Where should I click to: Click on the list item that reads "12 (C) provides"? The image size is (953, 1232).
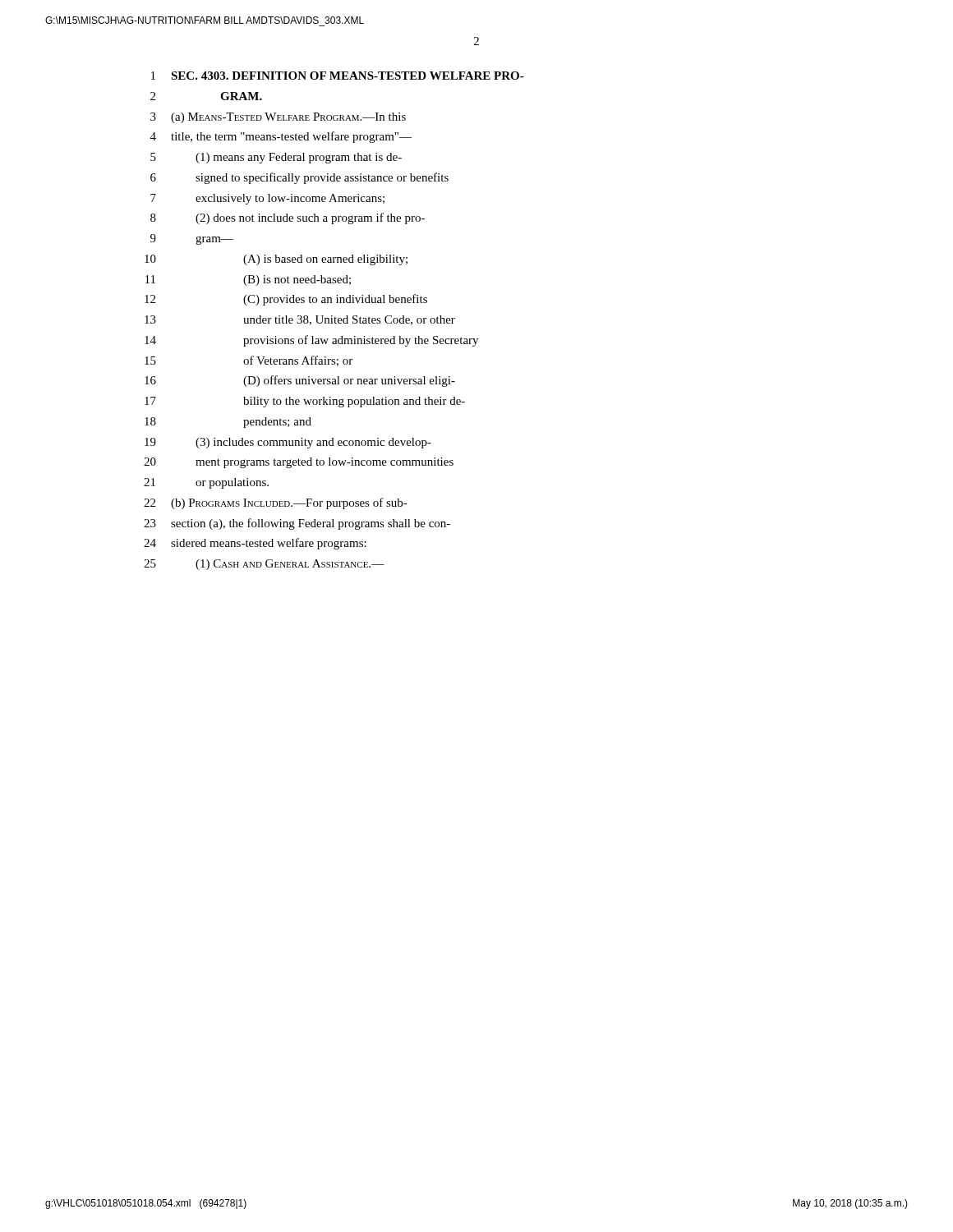pyautogui.click(x=286, y=300)
